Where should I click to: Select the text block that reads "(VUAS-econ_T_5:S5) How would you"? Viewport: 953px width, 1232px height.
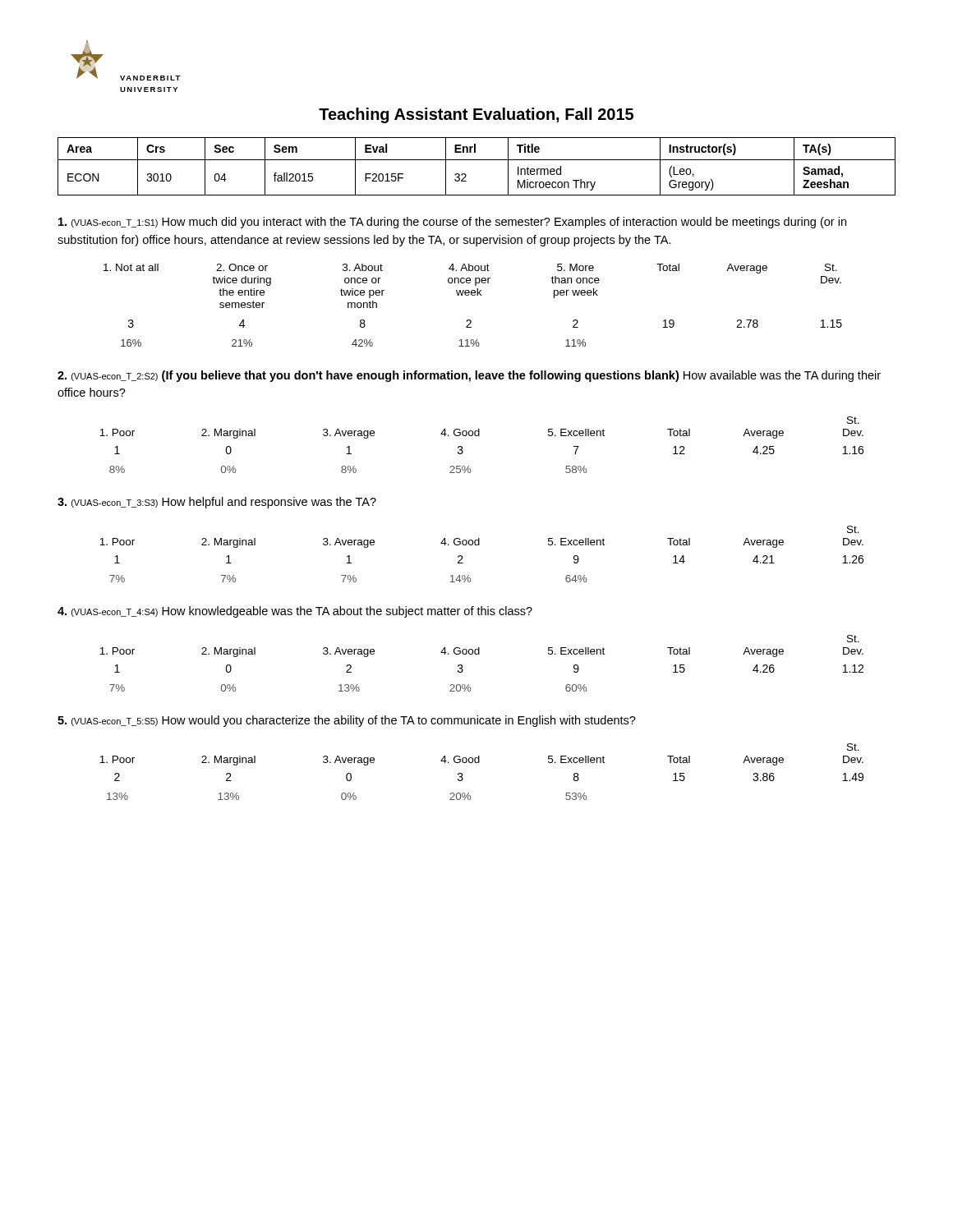pos(347,720)
